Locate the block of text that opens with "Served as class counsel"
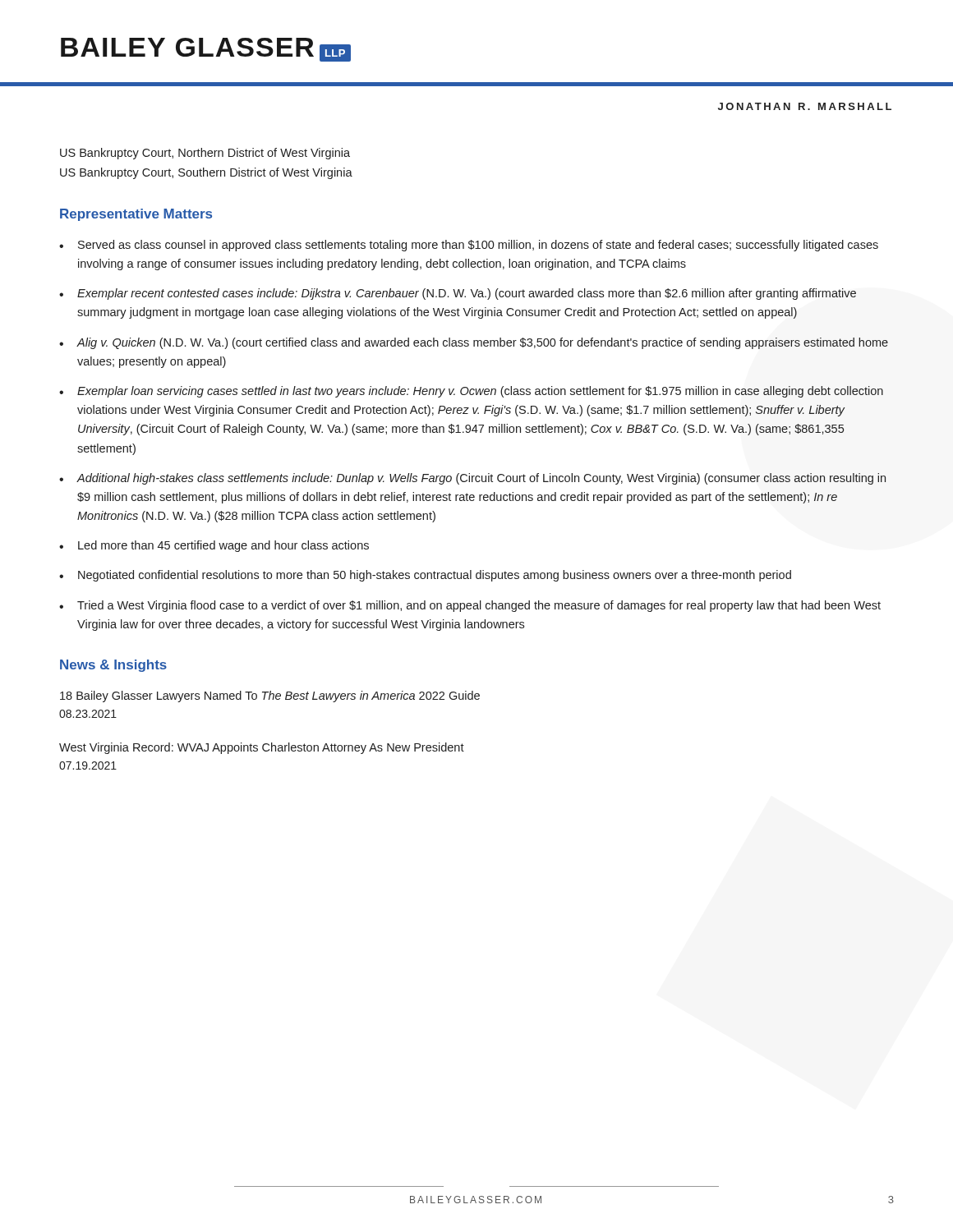 tap(478, 254)
